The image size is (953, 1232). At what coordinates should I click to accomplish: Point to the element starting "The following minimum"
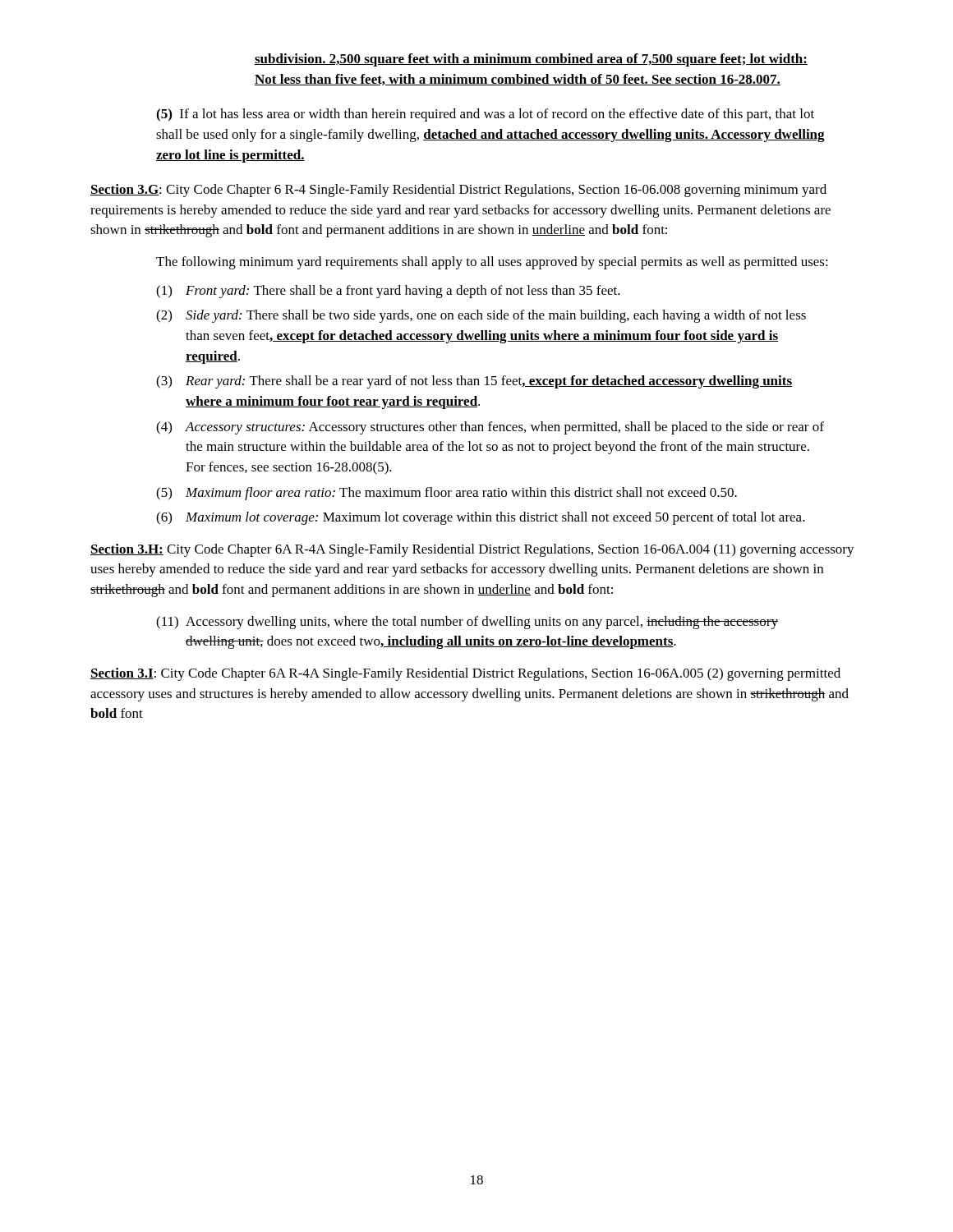(492, 262)
